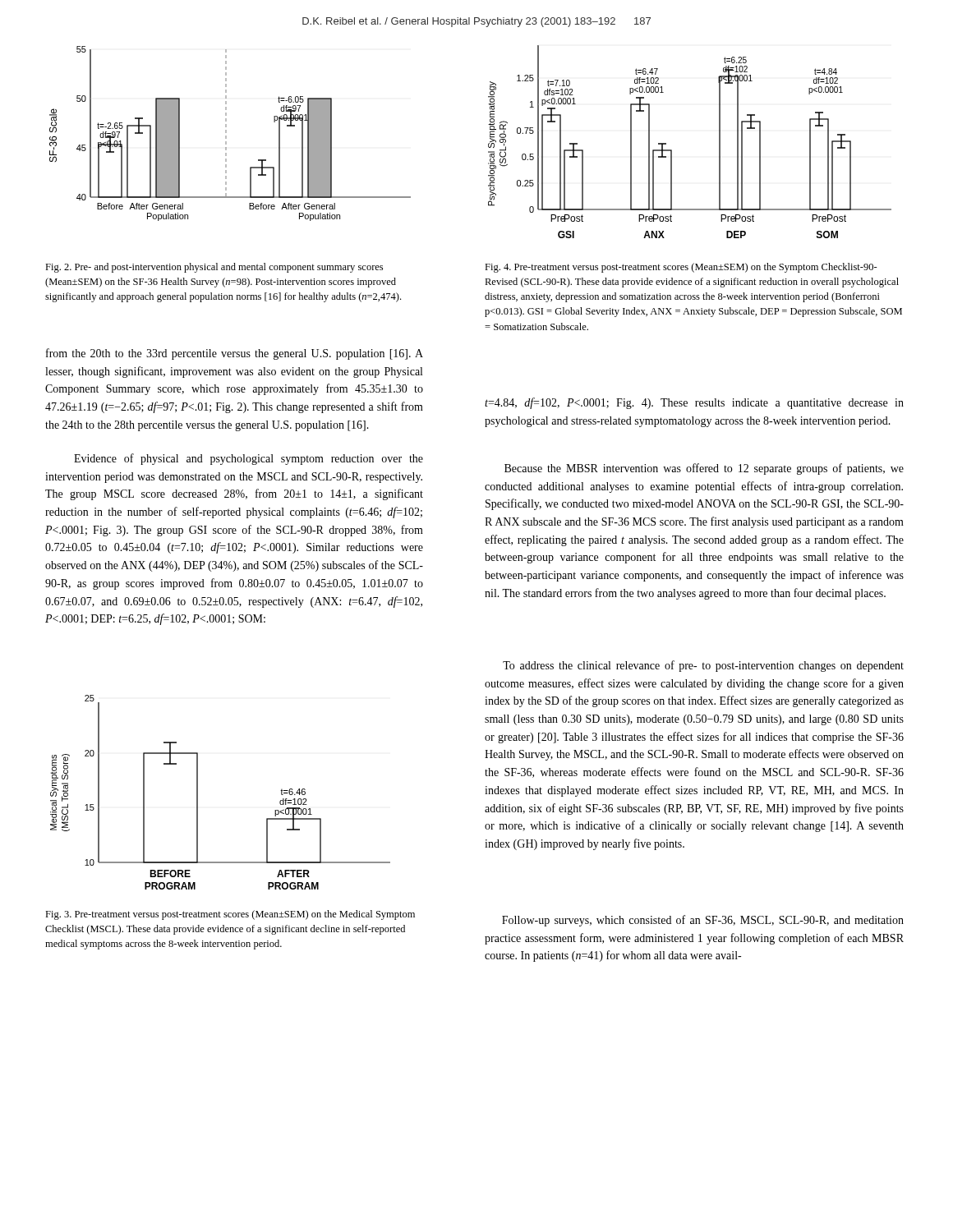Find the bar chart
The height and width of the screenshot is (1232, 953).
(x=234, y=793)
